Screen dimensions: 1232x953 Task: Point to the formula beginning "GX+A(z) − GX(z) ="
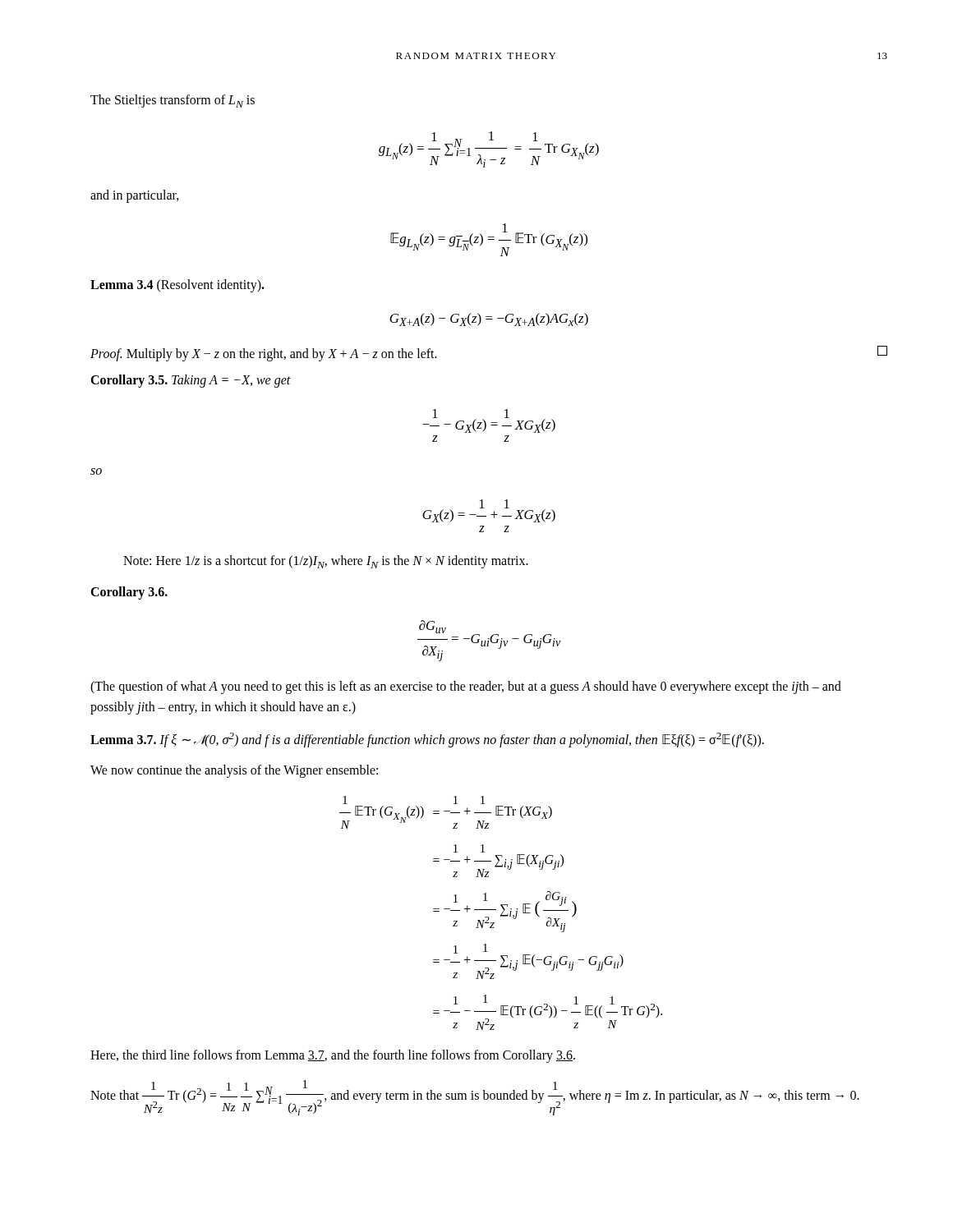[x=489, y=320]
